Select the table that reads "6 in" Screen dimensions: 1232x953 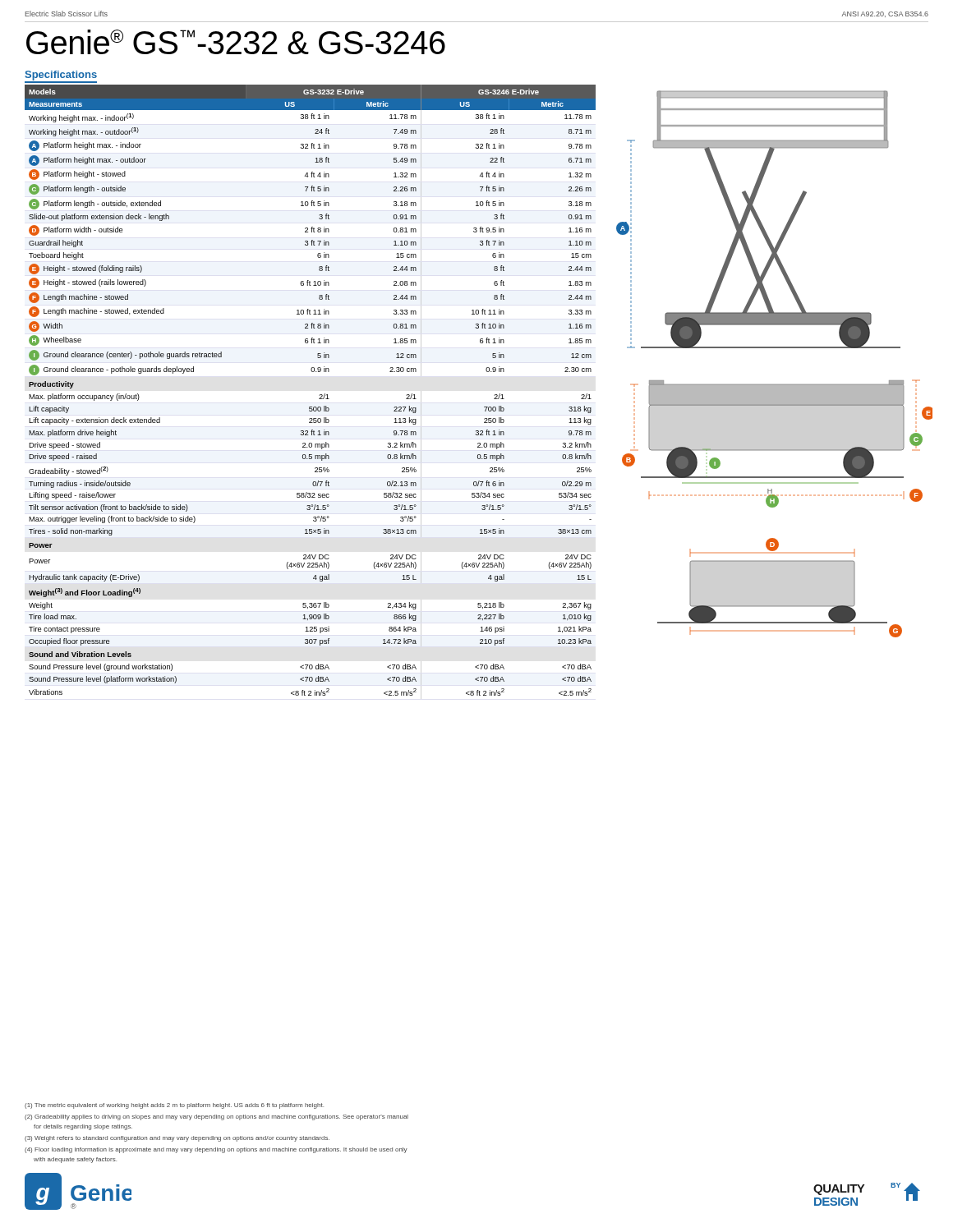click(x=310, y=392)
